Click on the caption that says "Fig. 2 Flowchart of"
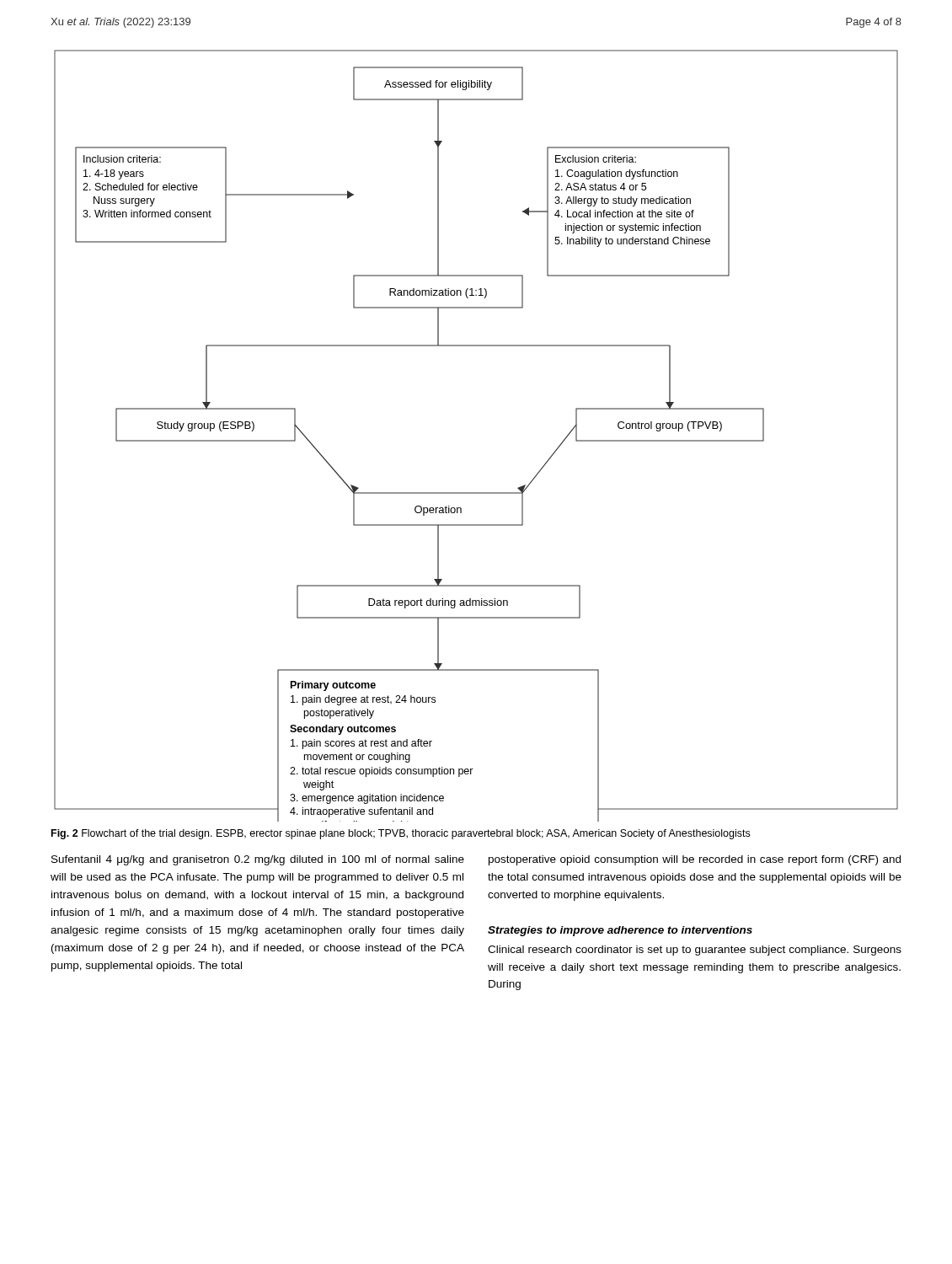This screenshot has width=952, height=1264. click(x=401, y=833)
